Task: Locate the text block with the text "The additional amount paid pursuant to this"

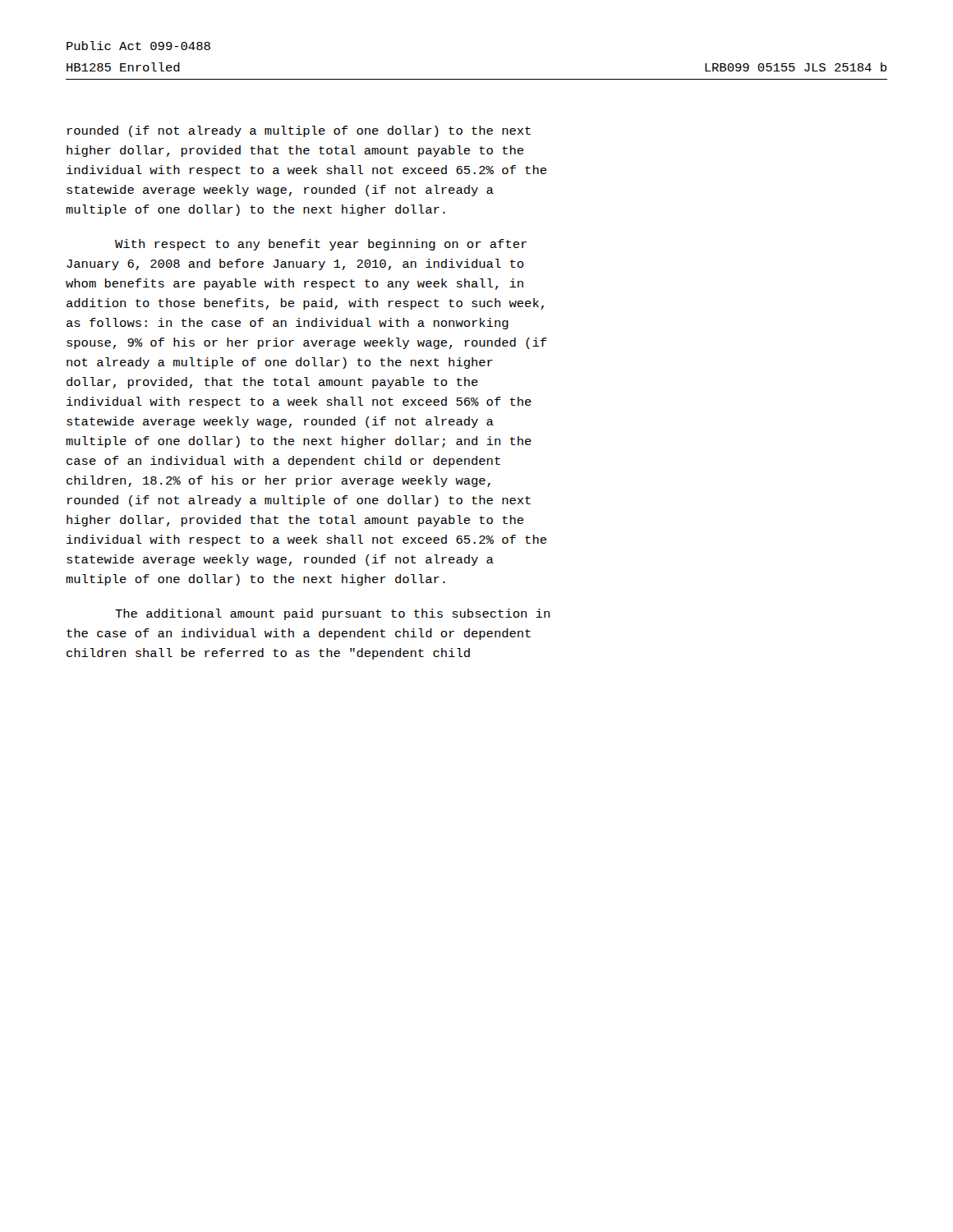Action: coord(308,634)
